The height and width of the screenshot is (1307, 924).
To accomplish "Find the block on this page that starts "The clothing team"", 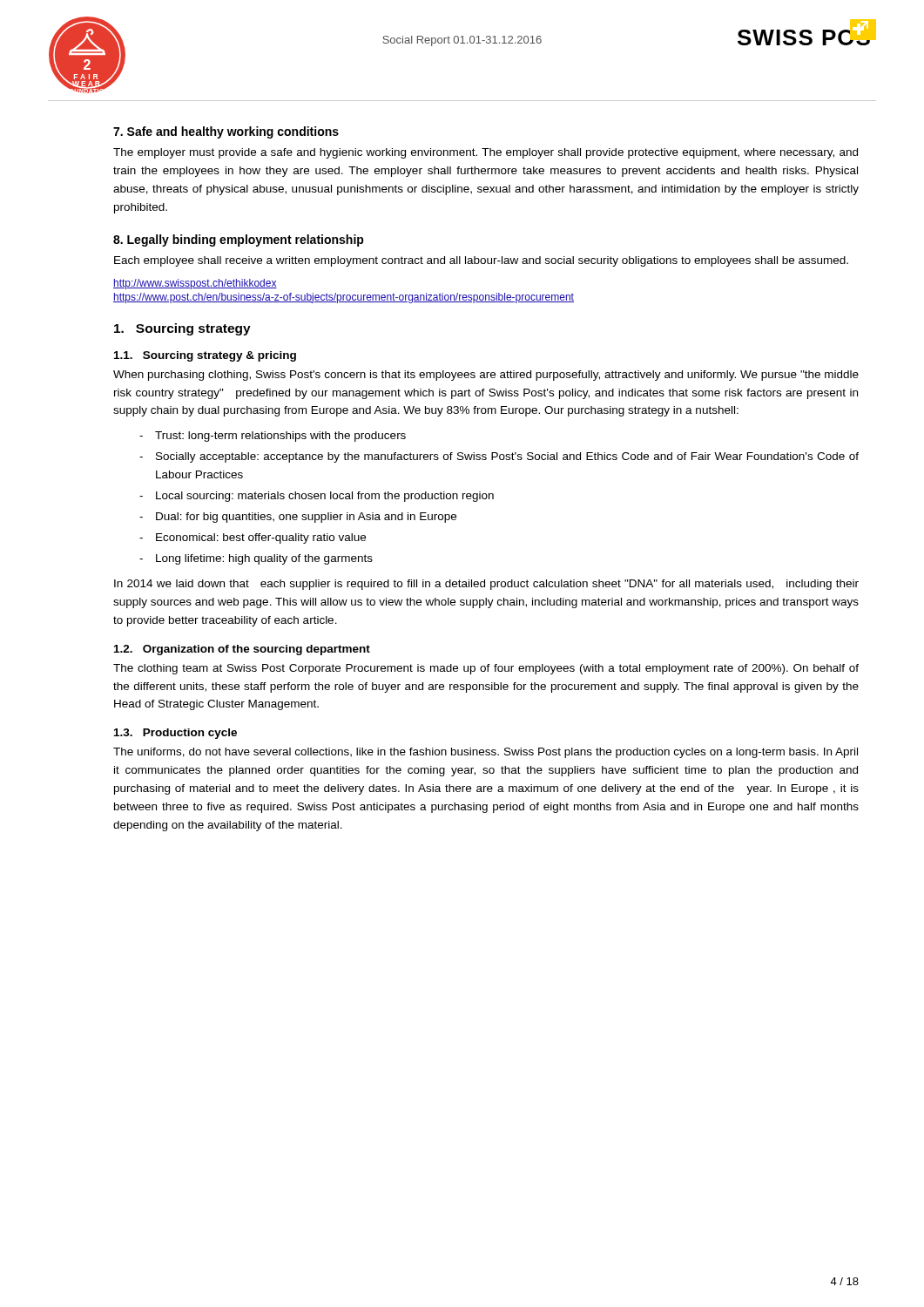I will tap(486, 686).
